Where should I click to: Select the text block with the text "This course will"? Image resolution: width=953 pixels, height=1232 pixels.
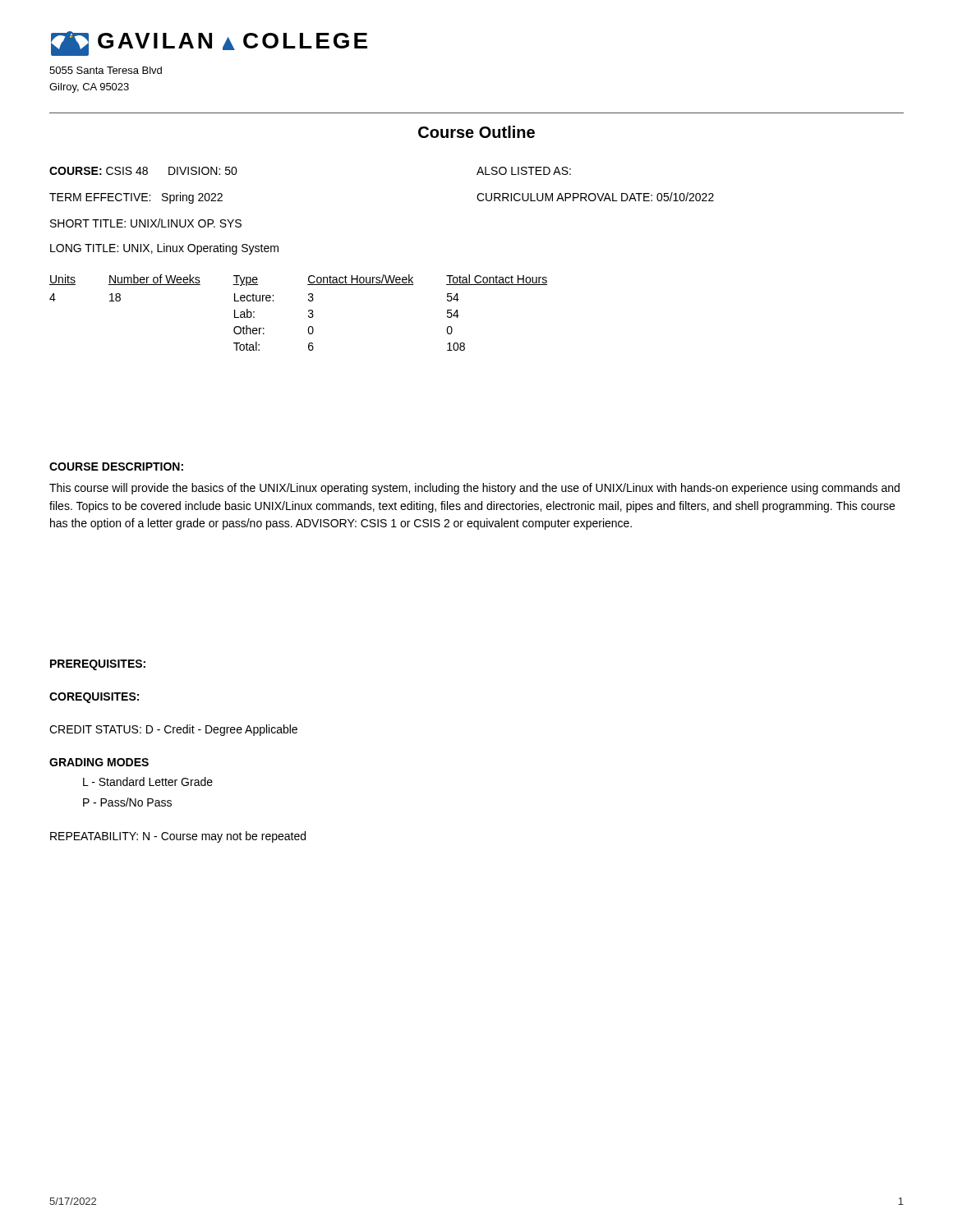(x=475, y=506)
